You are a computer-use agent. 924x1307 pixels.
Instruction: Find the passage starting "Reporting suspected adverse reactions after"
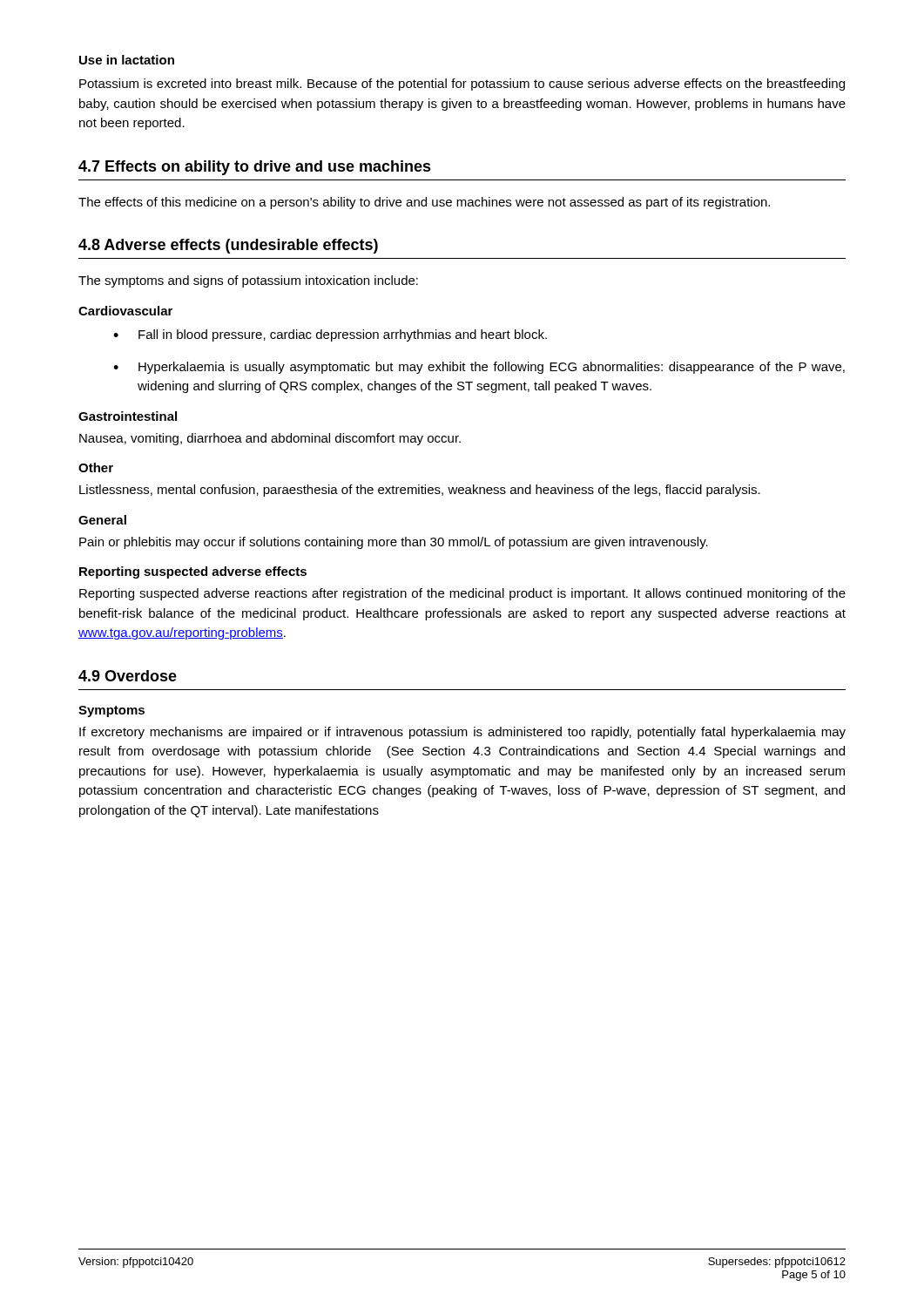pyautogui.click(x=462, y=613)
